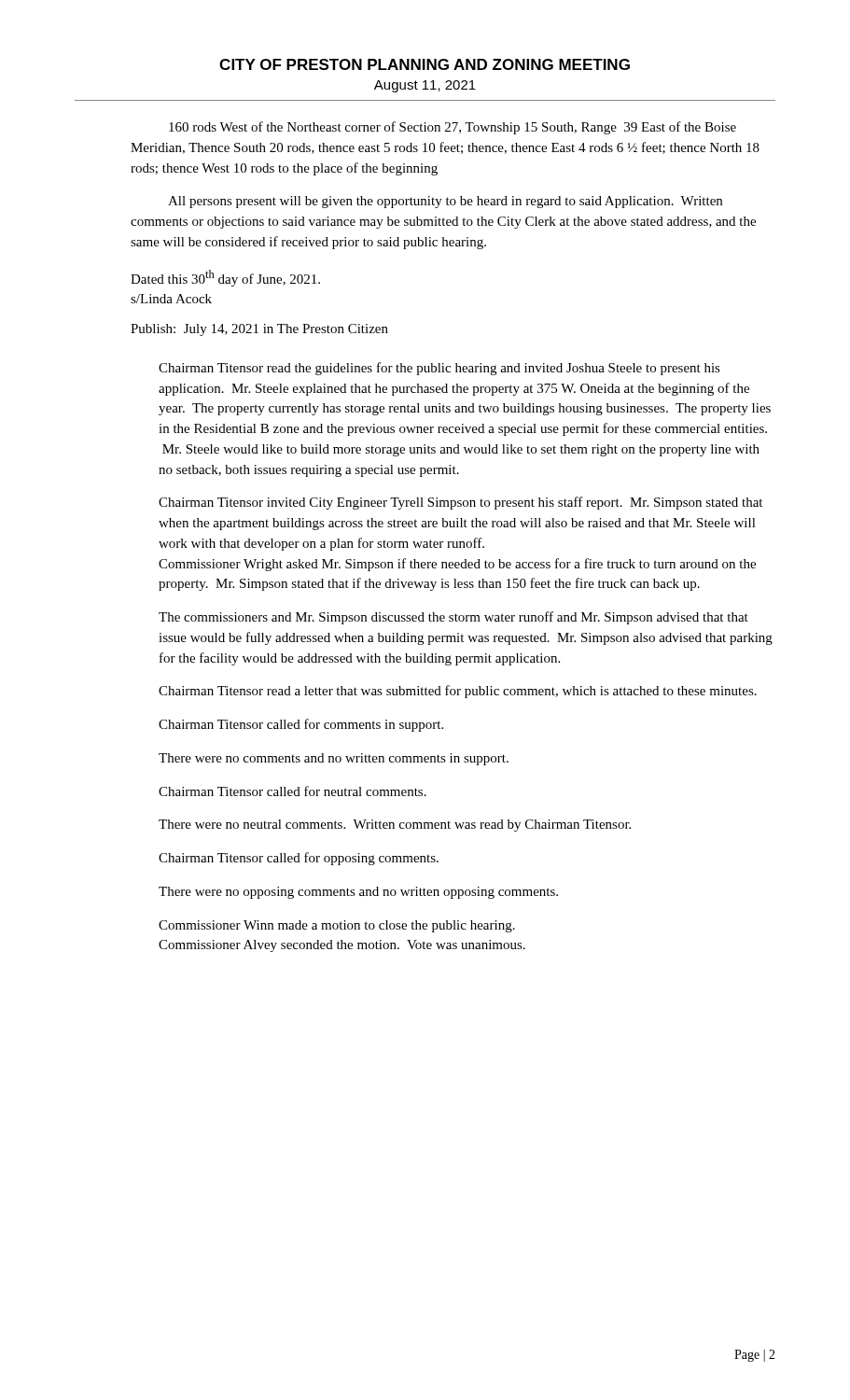Click on the text starting "There were no comments"
The width and height of the screenshot is (850, 1400).
tap(334, 758)
